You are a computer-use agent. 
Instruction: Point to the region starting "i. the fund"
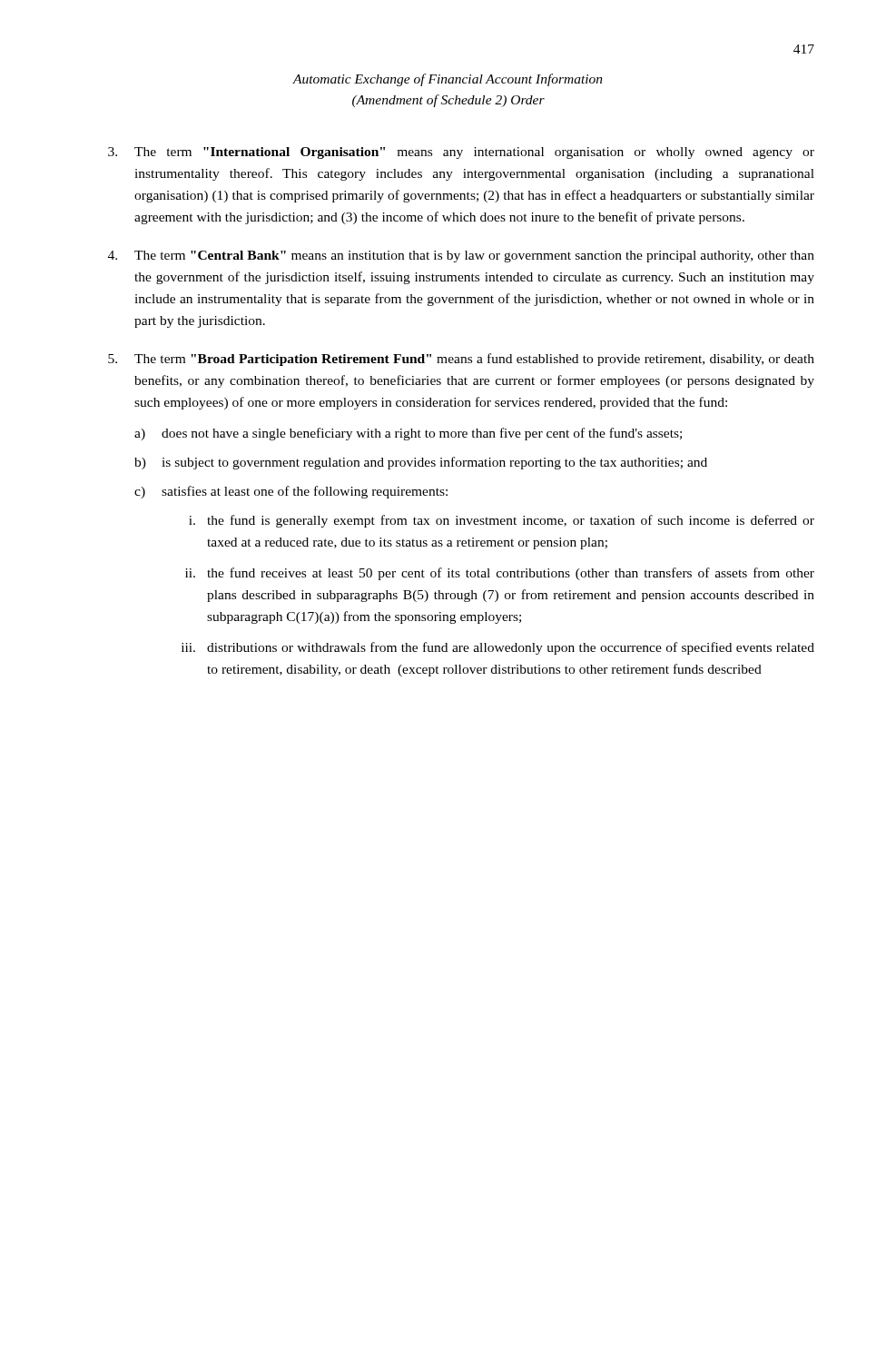pos(488,531)
